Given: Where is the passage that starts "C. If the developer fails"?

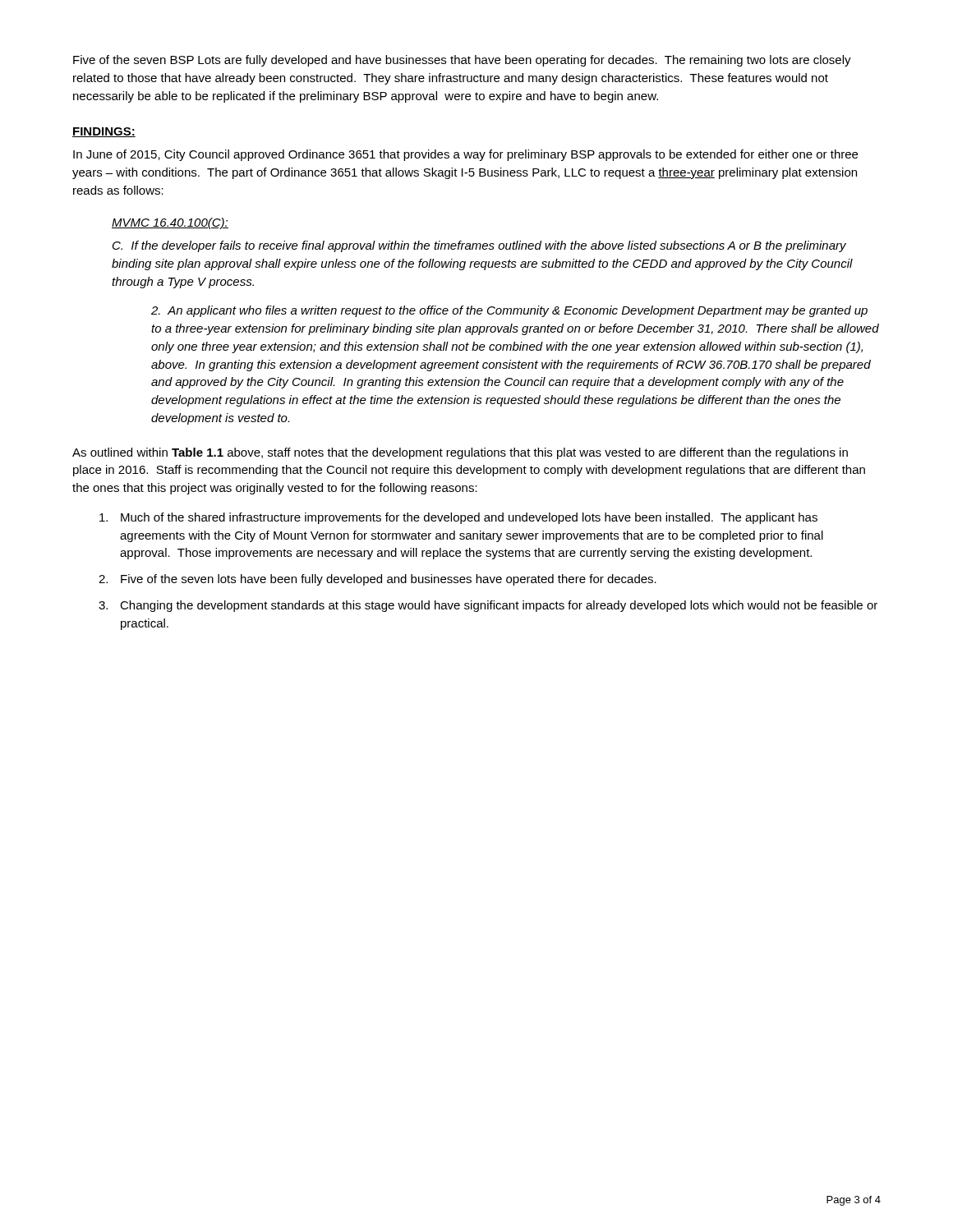Looking at the screenshot, I should click(x=482, y=263).
